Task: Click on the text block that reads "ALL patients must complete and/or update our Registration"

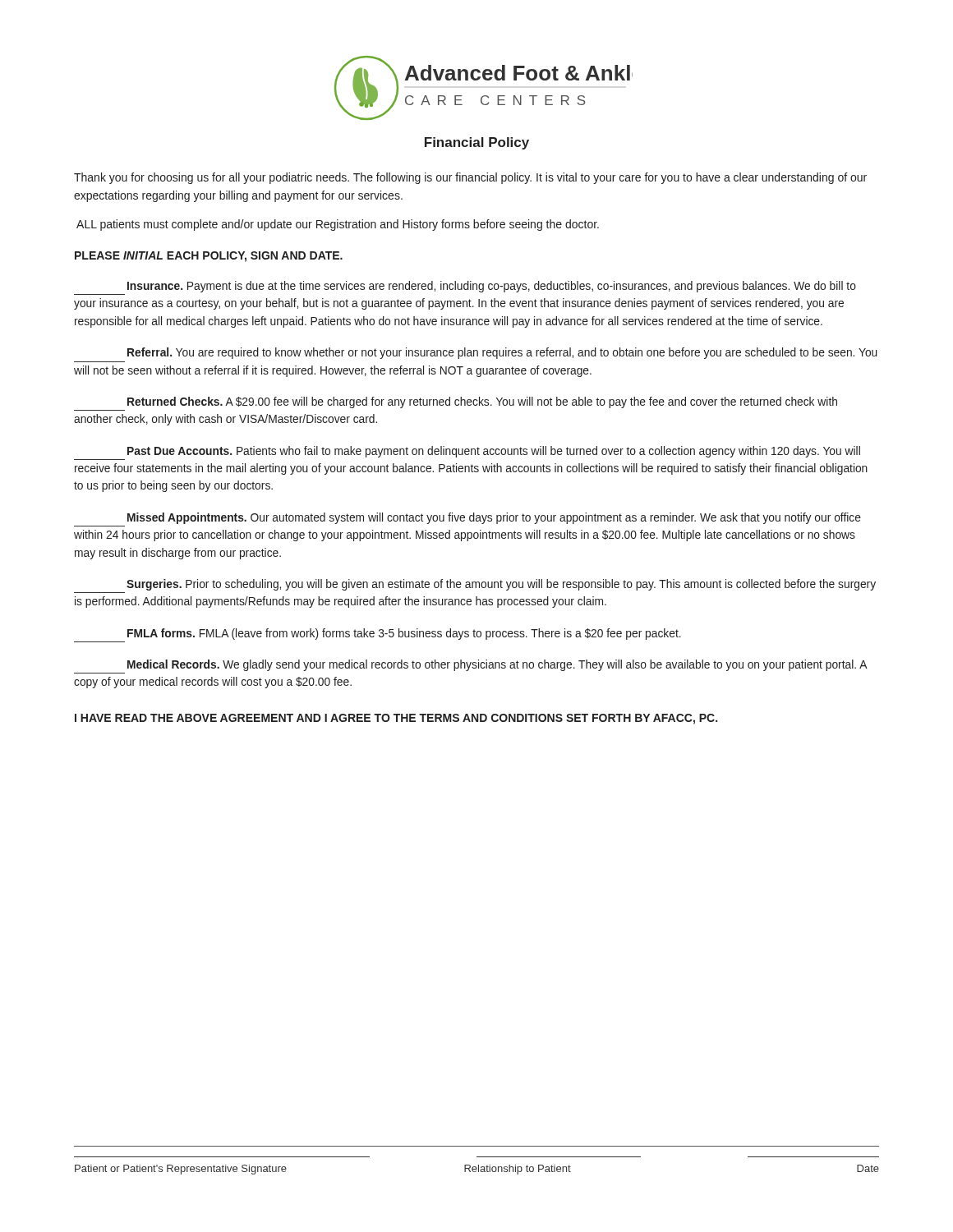Action: point(337,225)
